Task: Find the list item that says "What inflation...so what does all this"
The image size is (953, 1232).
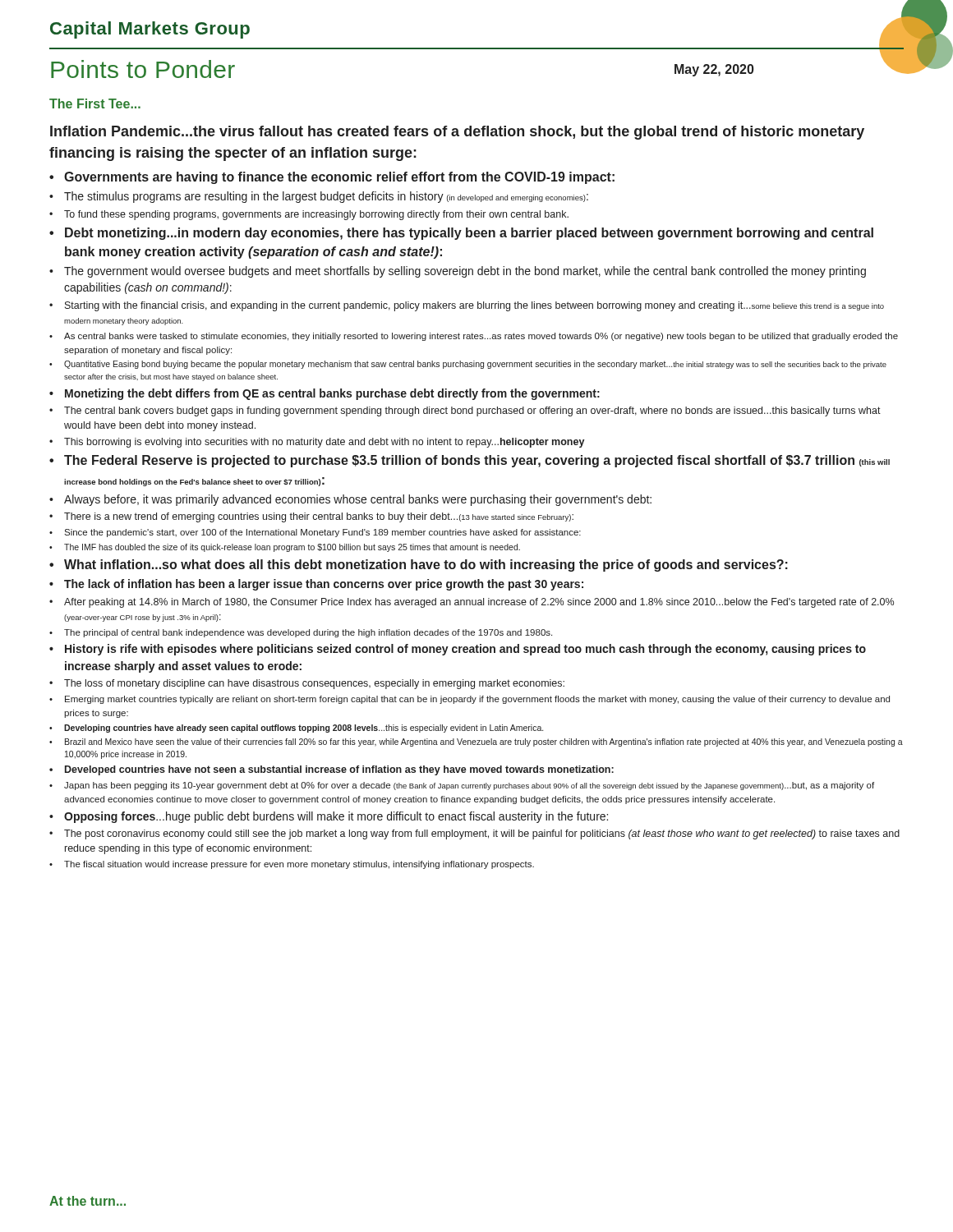Action: pyautogui.click(x=426, y=565)
